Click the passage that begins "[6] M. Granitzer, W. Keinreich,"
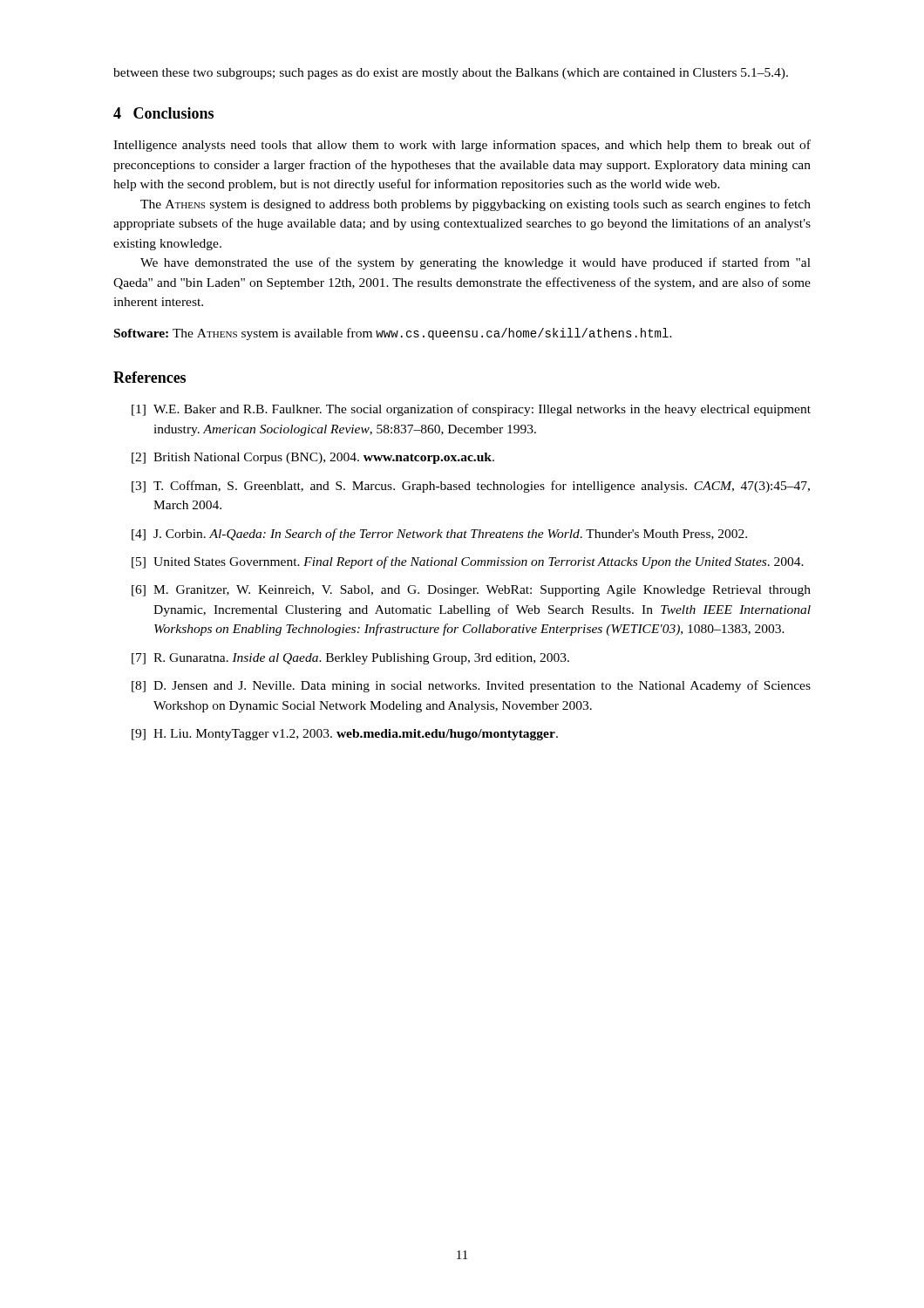The height and width of the screenshot is (1308, 924). pos(462,610)
